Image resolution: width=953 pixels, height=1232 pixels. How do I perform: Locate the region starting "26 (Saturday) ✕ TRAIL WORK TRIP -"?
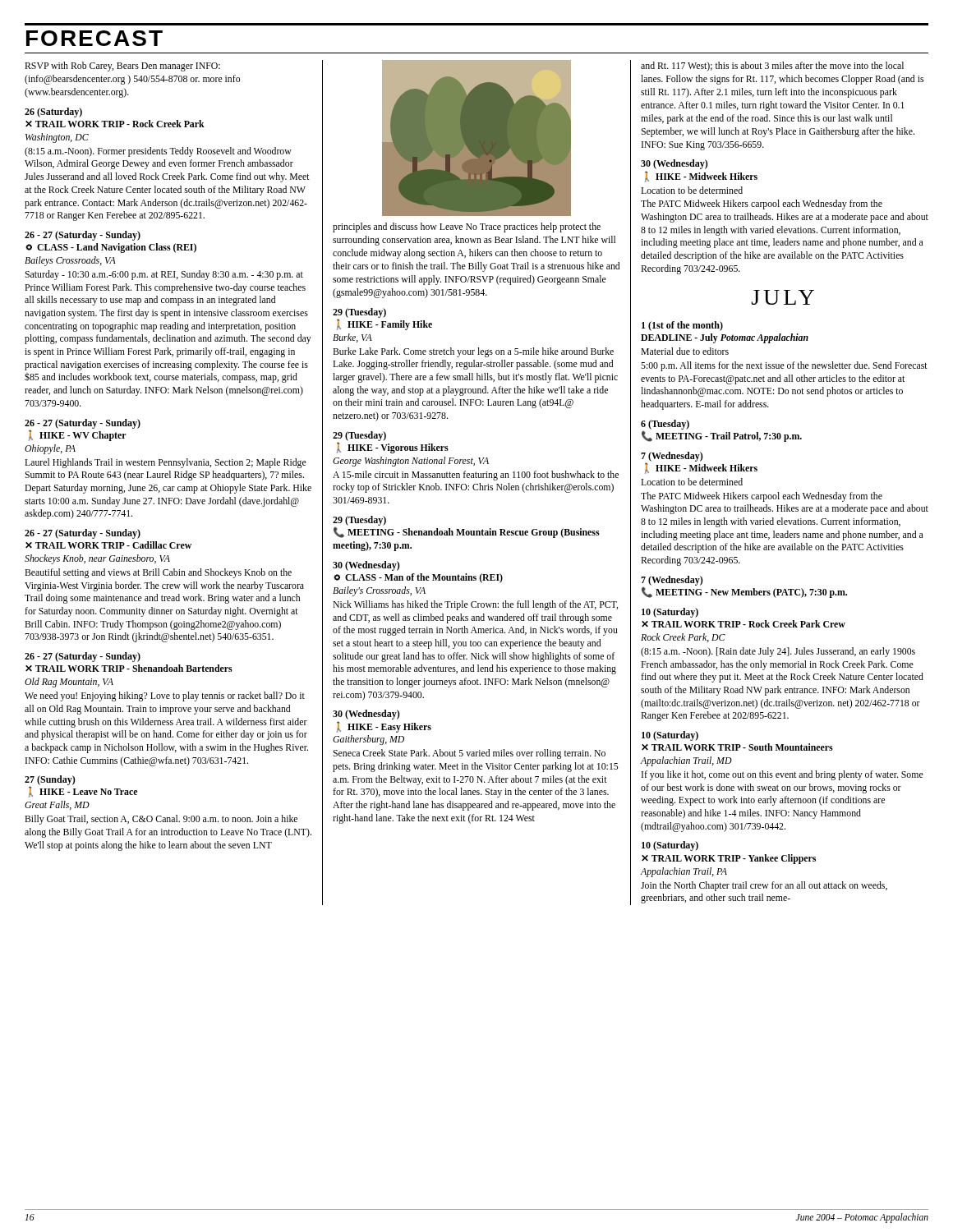pos(168,164)
